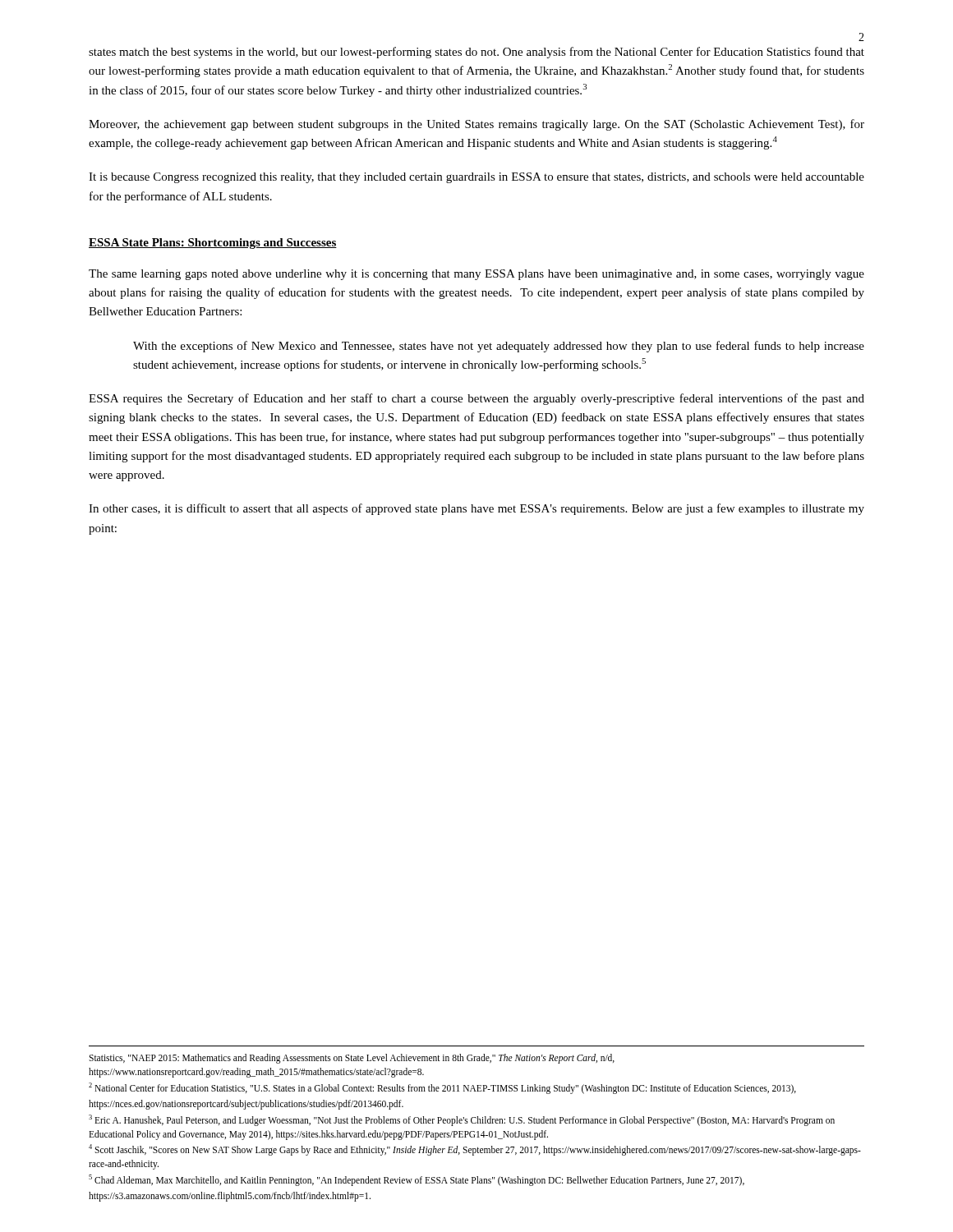Screen dimensions: 1232x953
Task: Locate the block of text that opens with "3 Eric A. Hanushek,"
Action: click(462, 1126)
